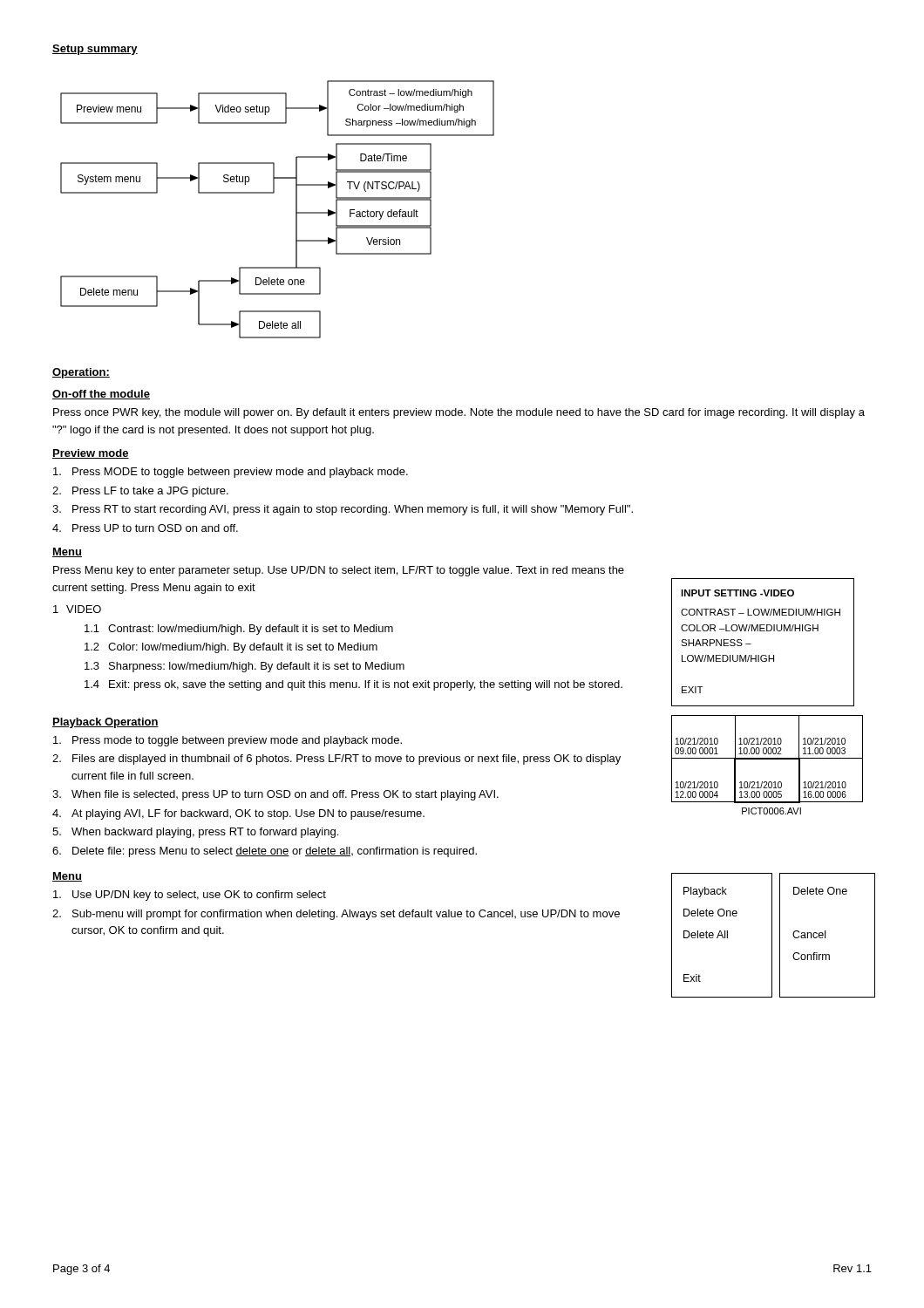The height and width of the screenshot is (1308, 924).
Task: Find the block on this page that starts "Press Menu key to enter"
Action: 338,578
